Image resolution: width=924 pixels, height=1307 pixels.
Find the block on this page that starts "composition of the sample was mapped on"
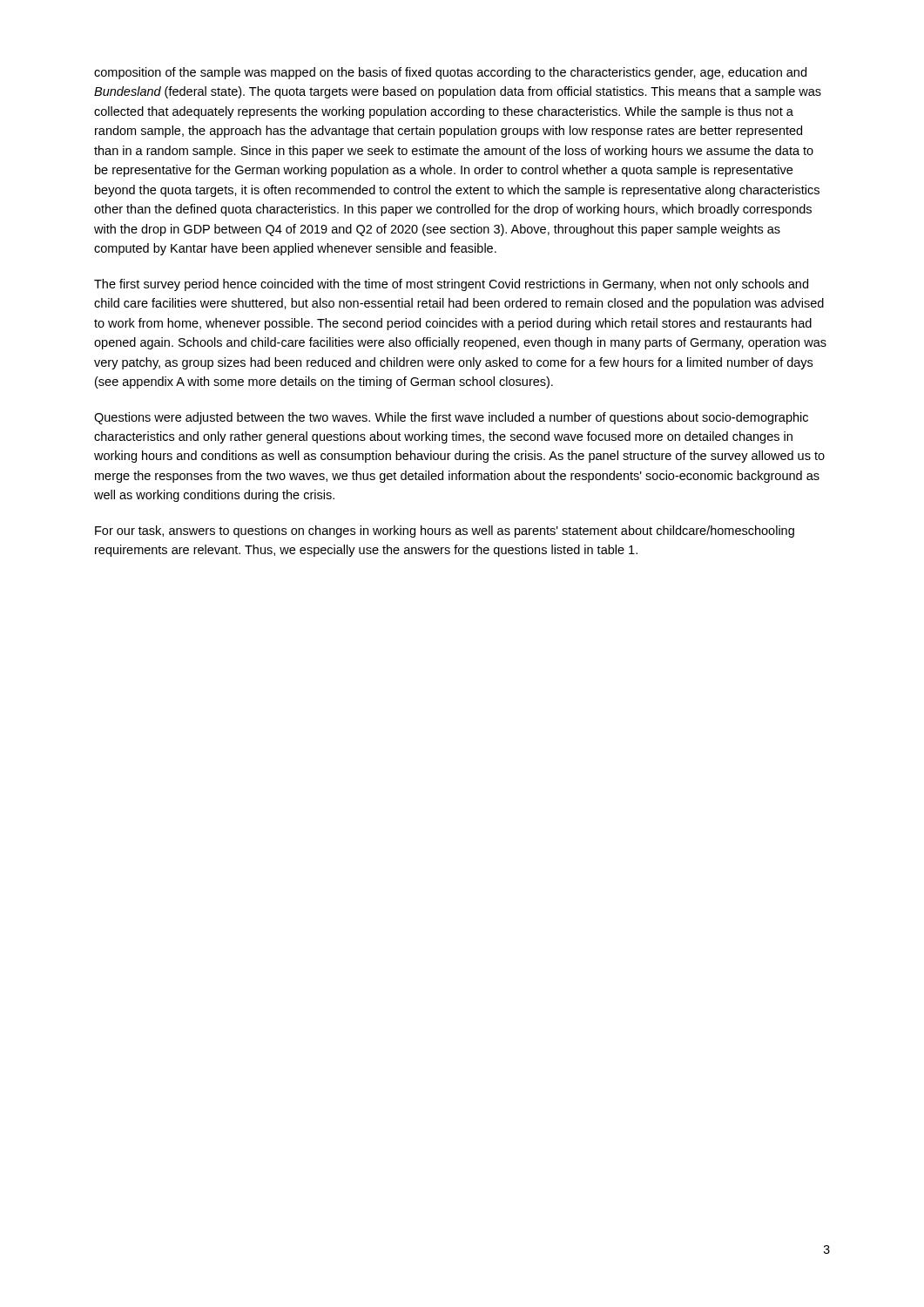pos(458,160)
